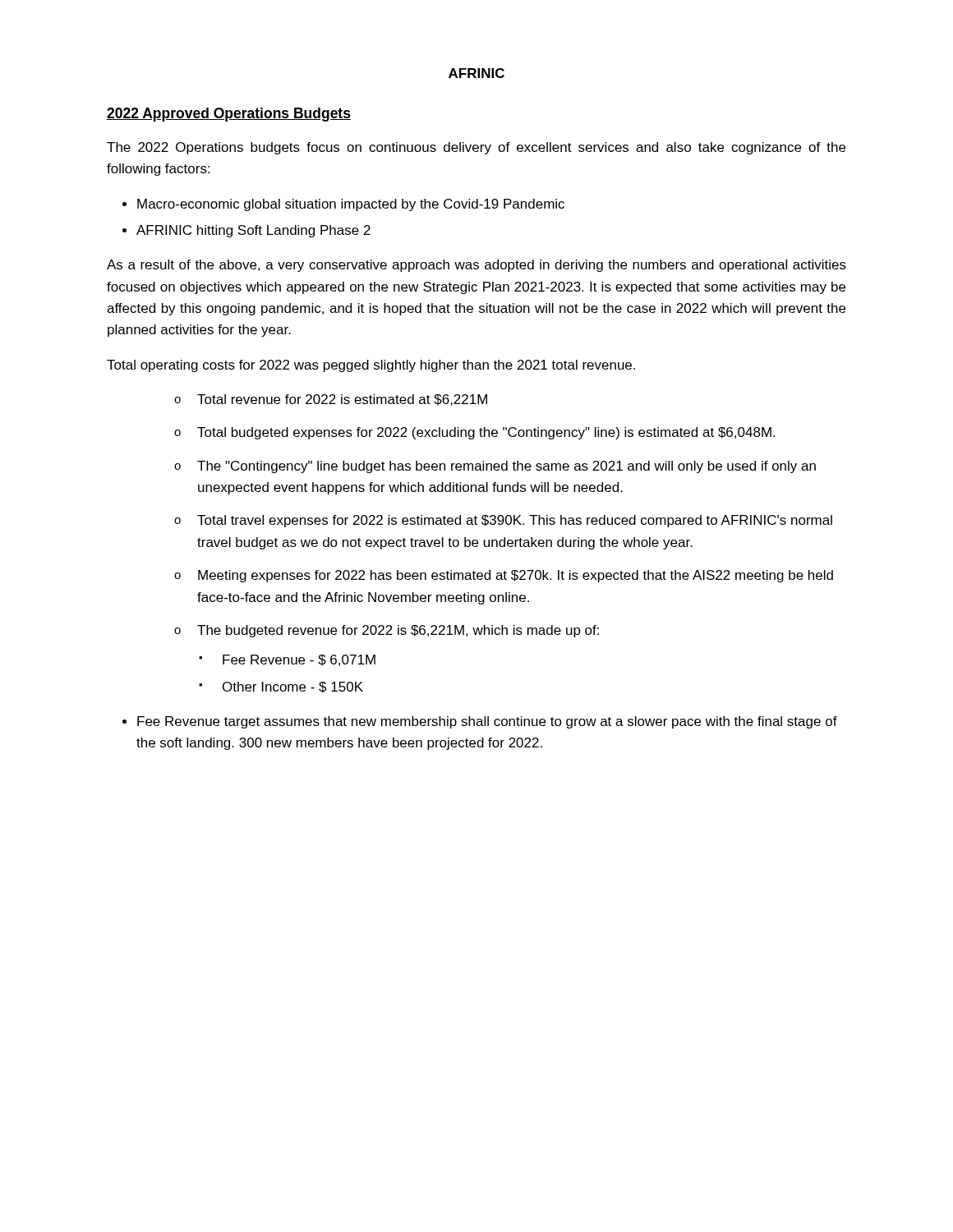Image resolution: width=953 pixels, height=1232 pixels.
Task: Click on the region starting "Total revenue for 2022 is estimated"
Action: (343, 400)
